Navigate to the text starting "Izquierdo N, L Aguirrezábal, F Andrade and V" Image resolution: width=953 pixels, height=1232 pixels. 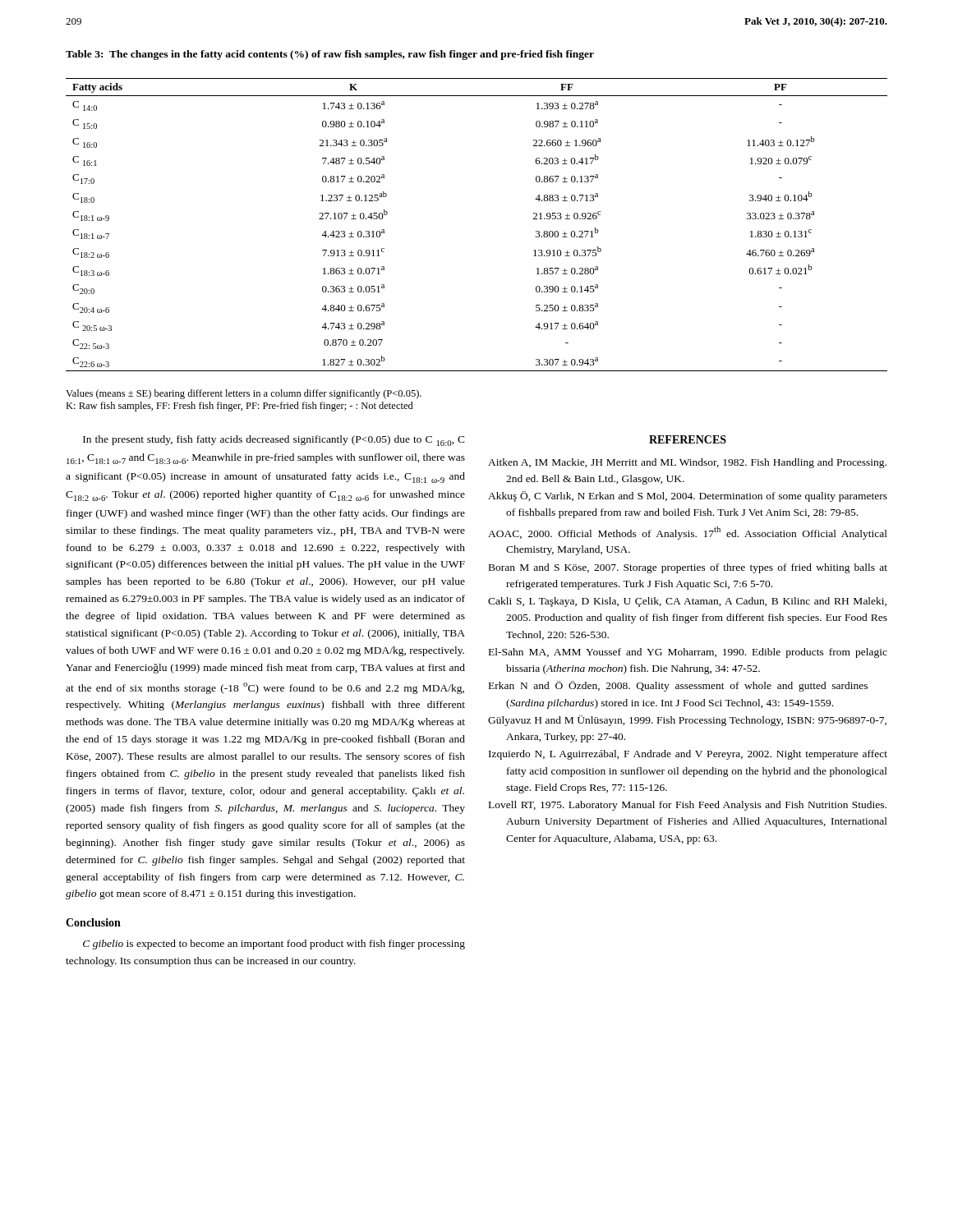coord(688,771)
